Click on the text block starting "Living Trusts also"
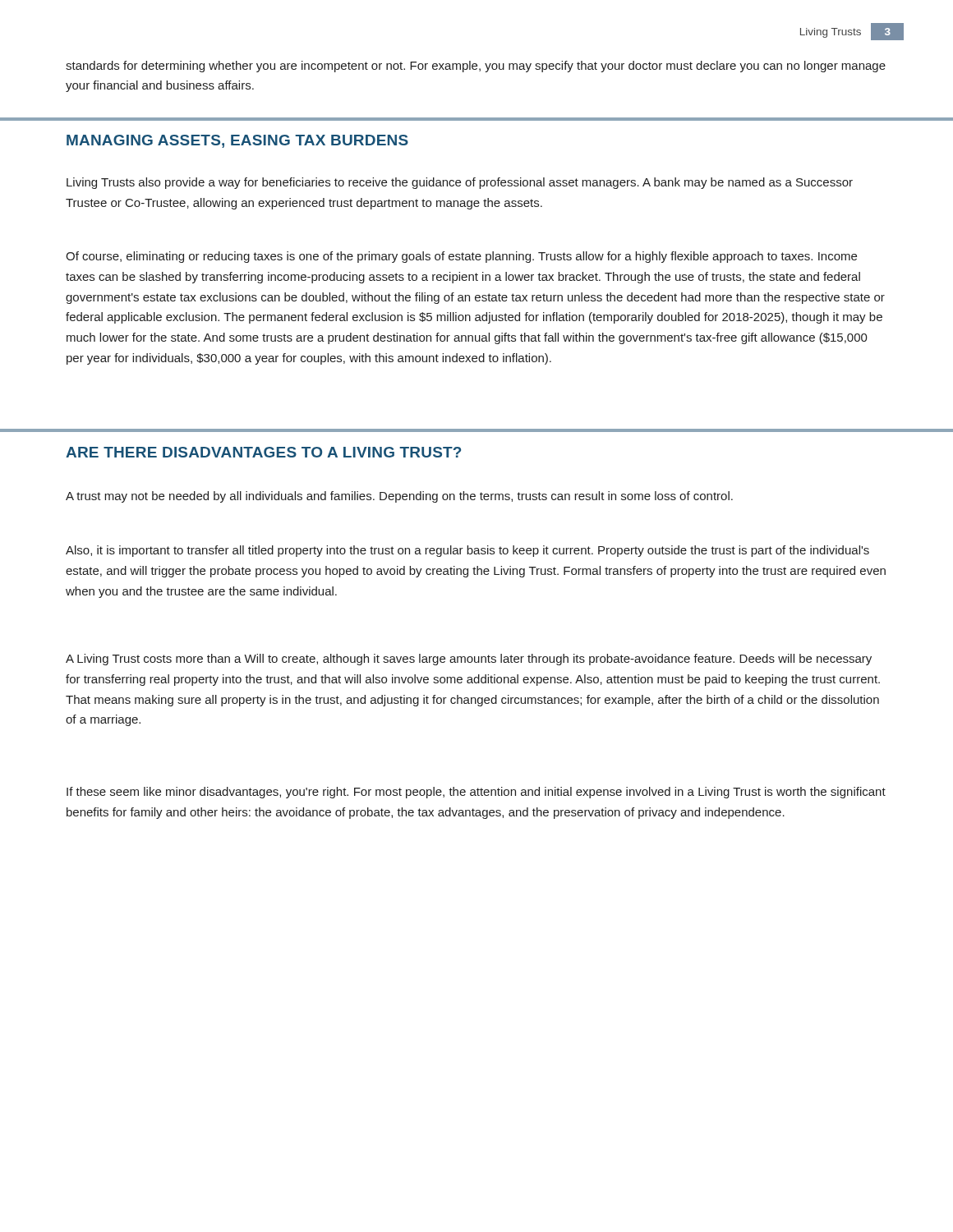This screenshot has height=1232, width=953. pos(476,193)
